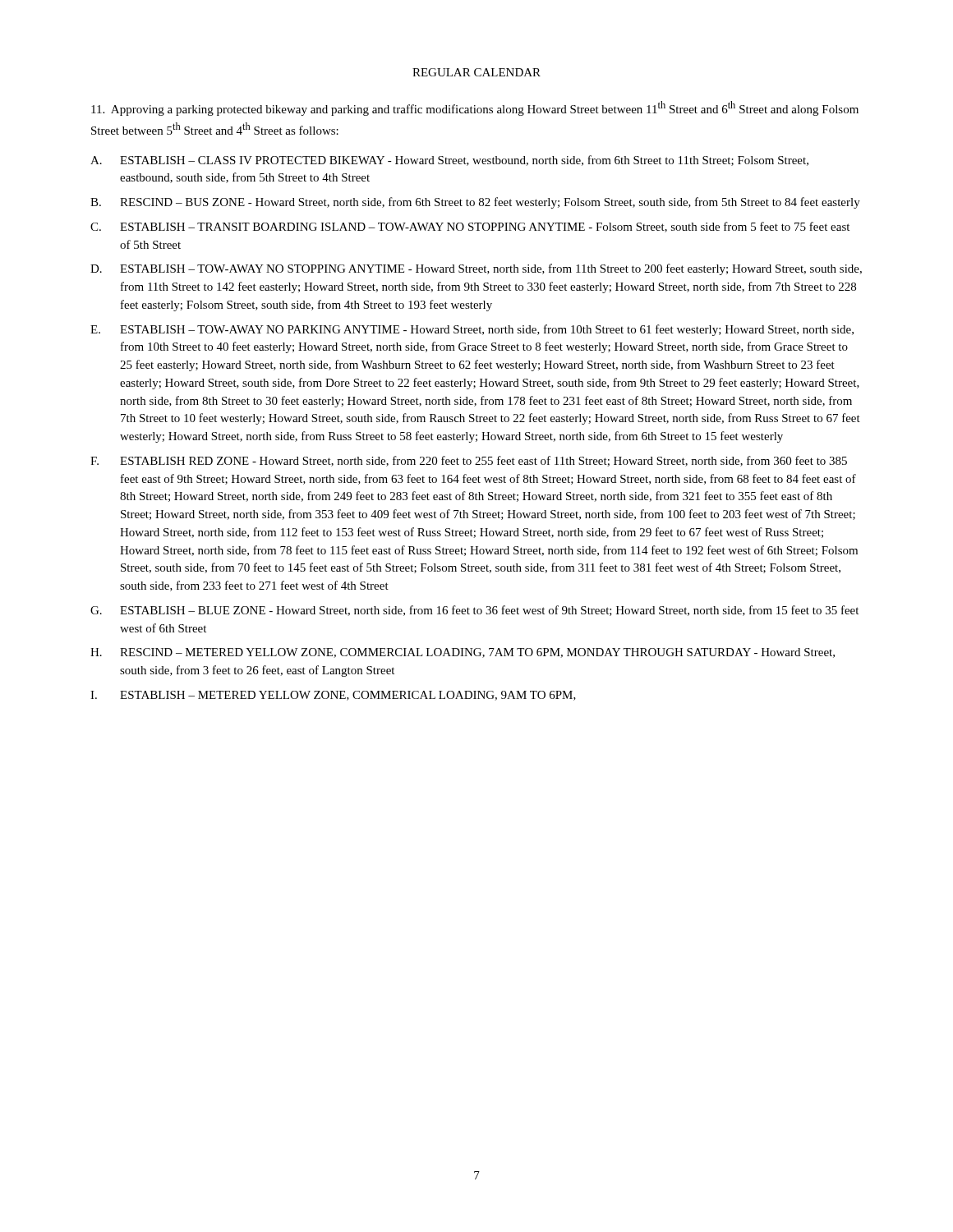Where is the passage that starts "G. ESTABLISH – BLUE ZONE - Howard Street,"?

click(476, 620)
